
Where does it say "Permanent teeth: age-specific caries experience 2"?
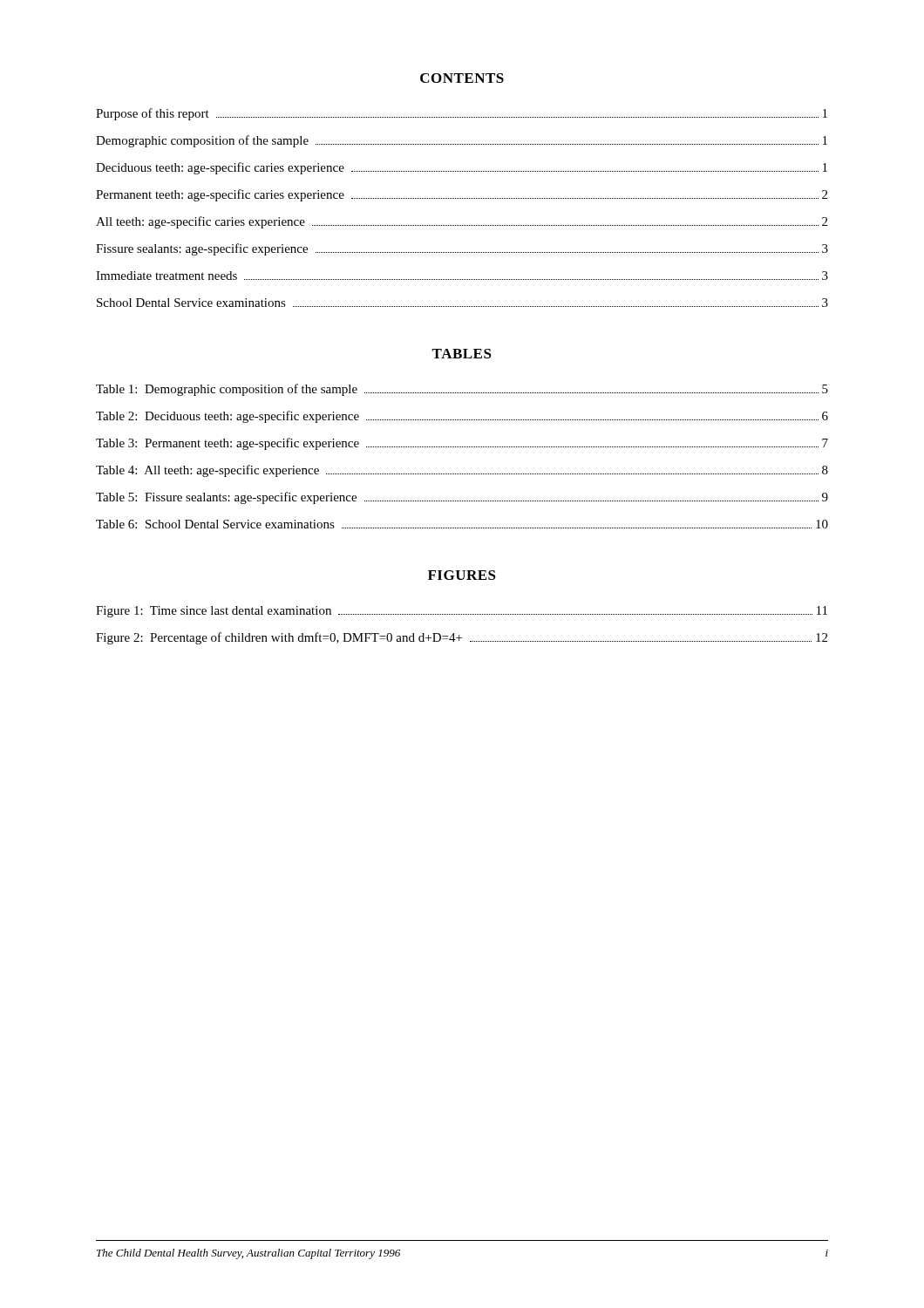pyautogui.click(x=462, y=195)
